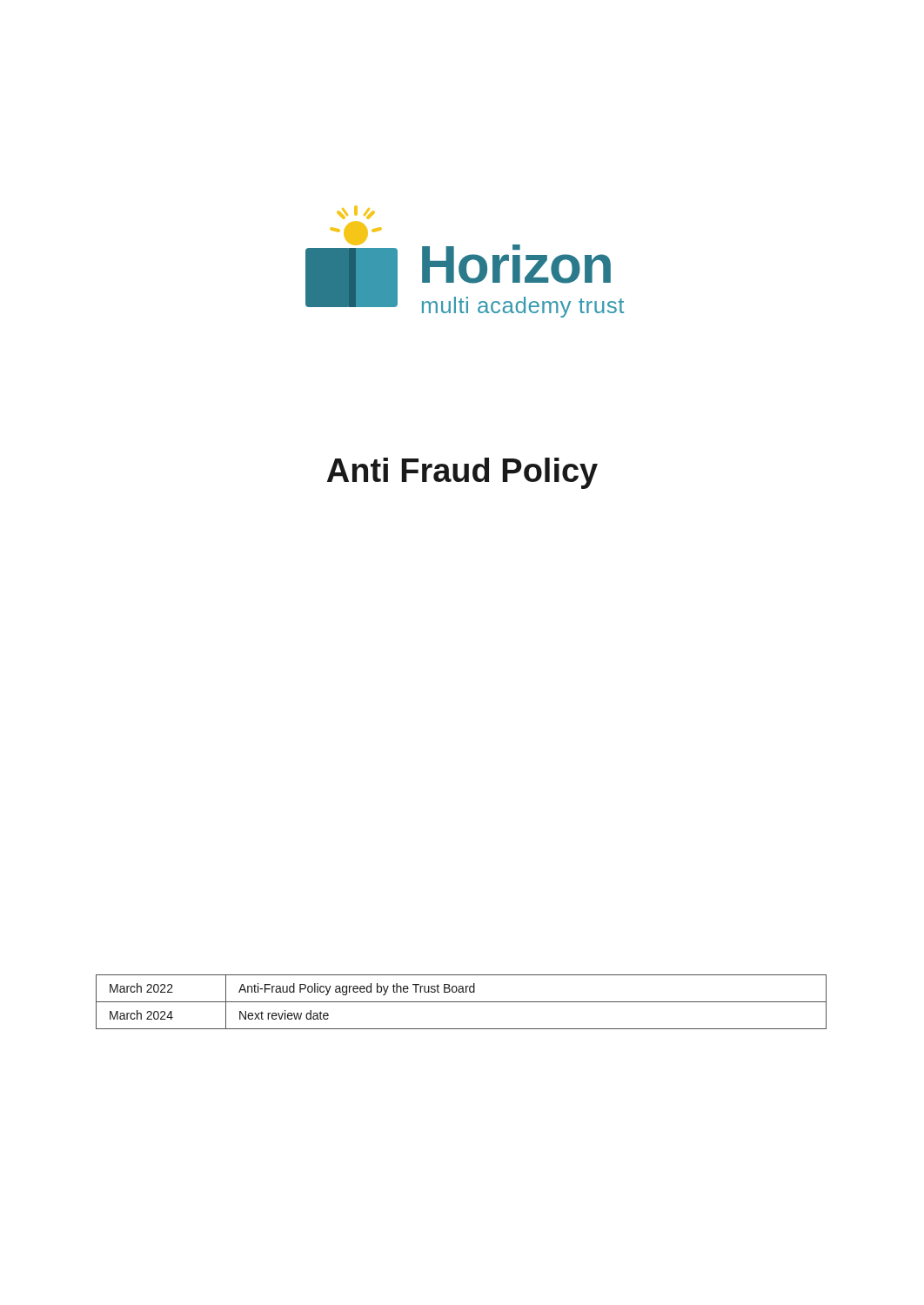
Task: Select the table that reads "March 2022"
Action: click(461, 1002)
